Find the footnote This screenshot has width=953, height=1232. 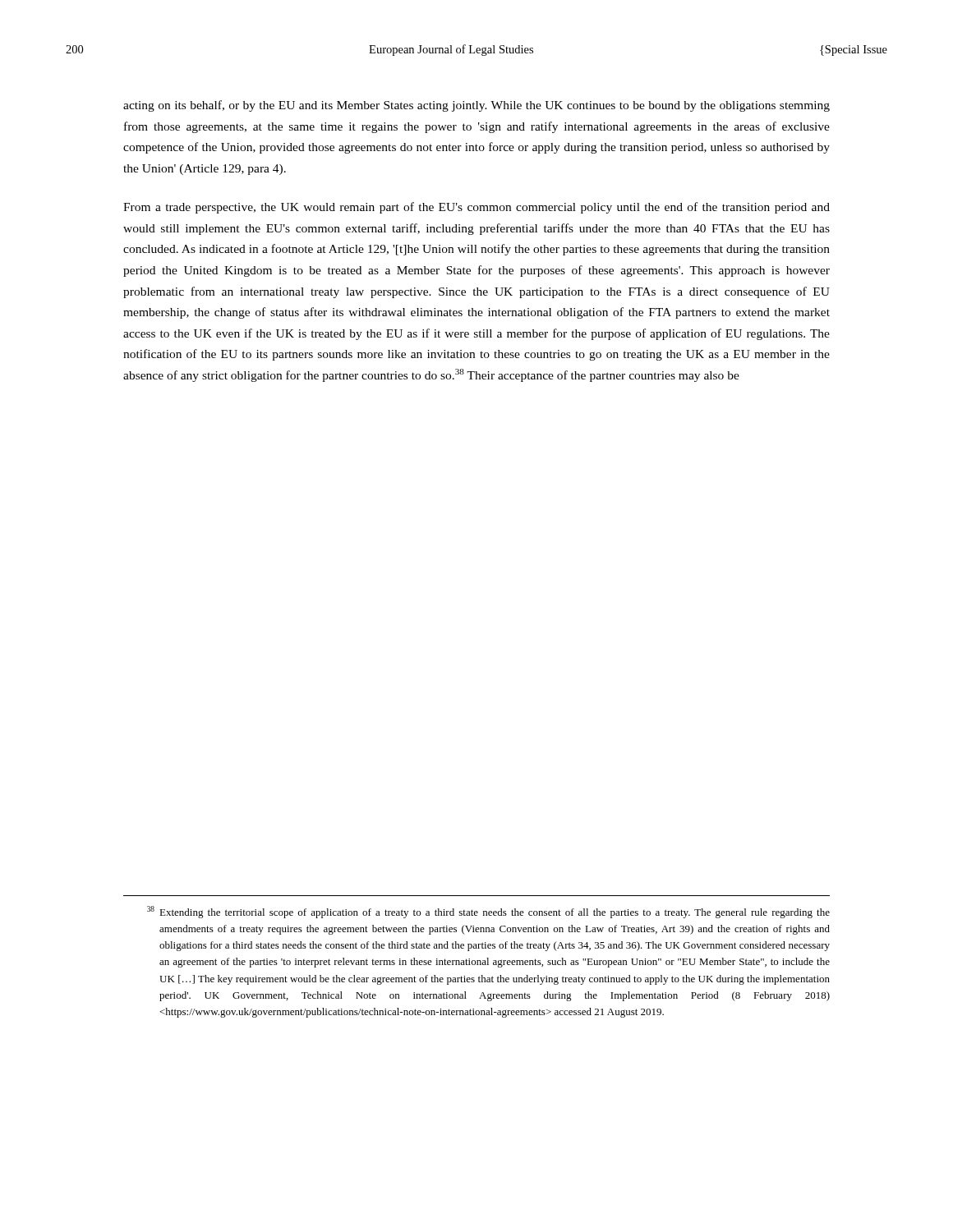(476, 962)
